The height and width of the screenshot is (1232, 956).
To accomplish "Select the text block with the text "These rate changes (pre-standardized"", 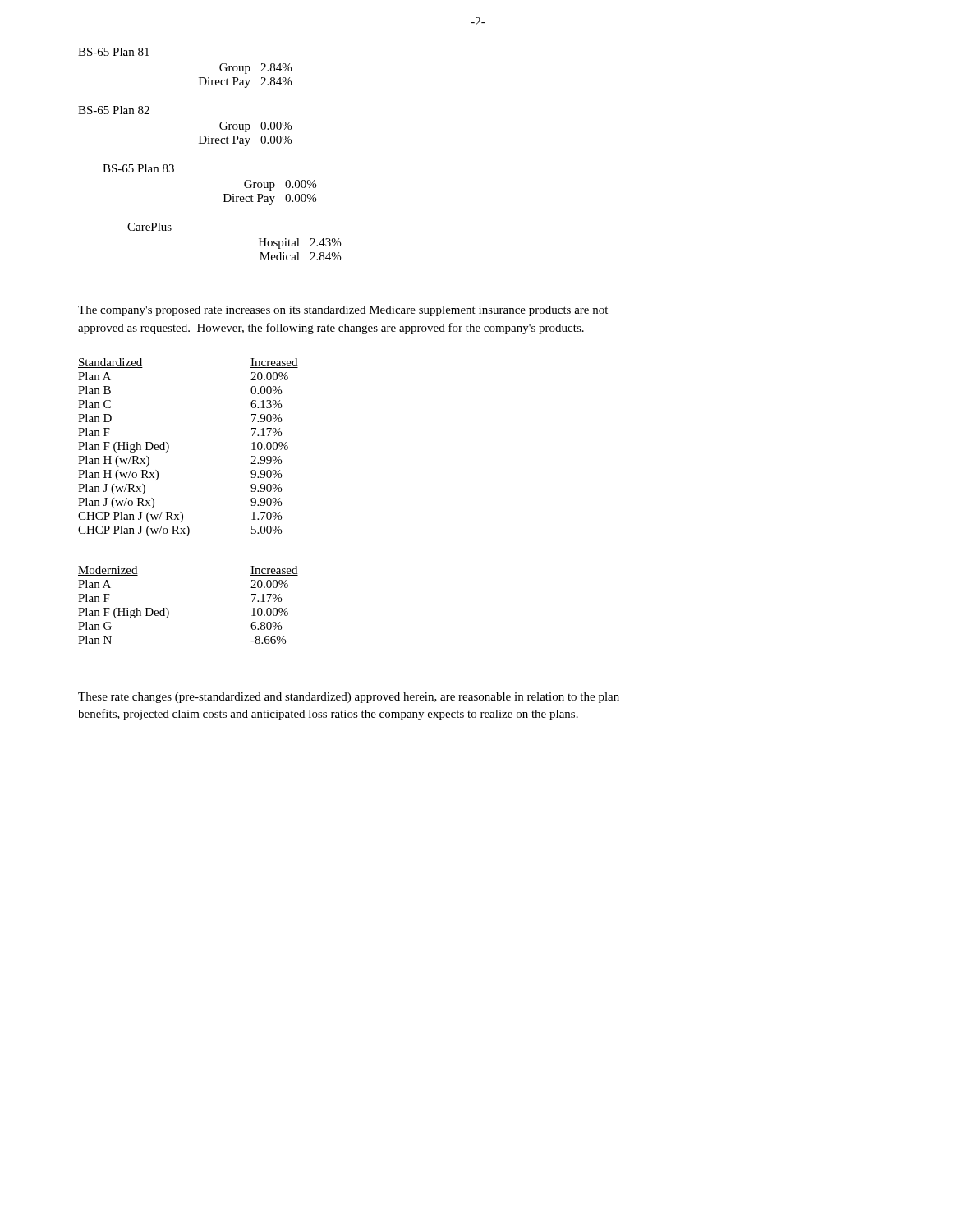I will coord(349,705).
